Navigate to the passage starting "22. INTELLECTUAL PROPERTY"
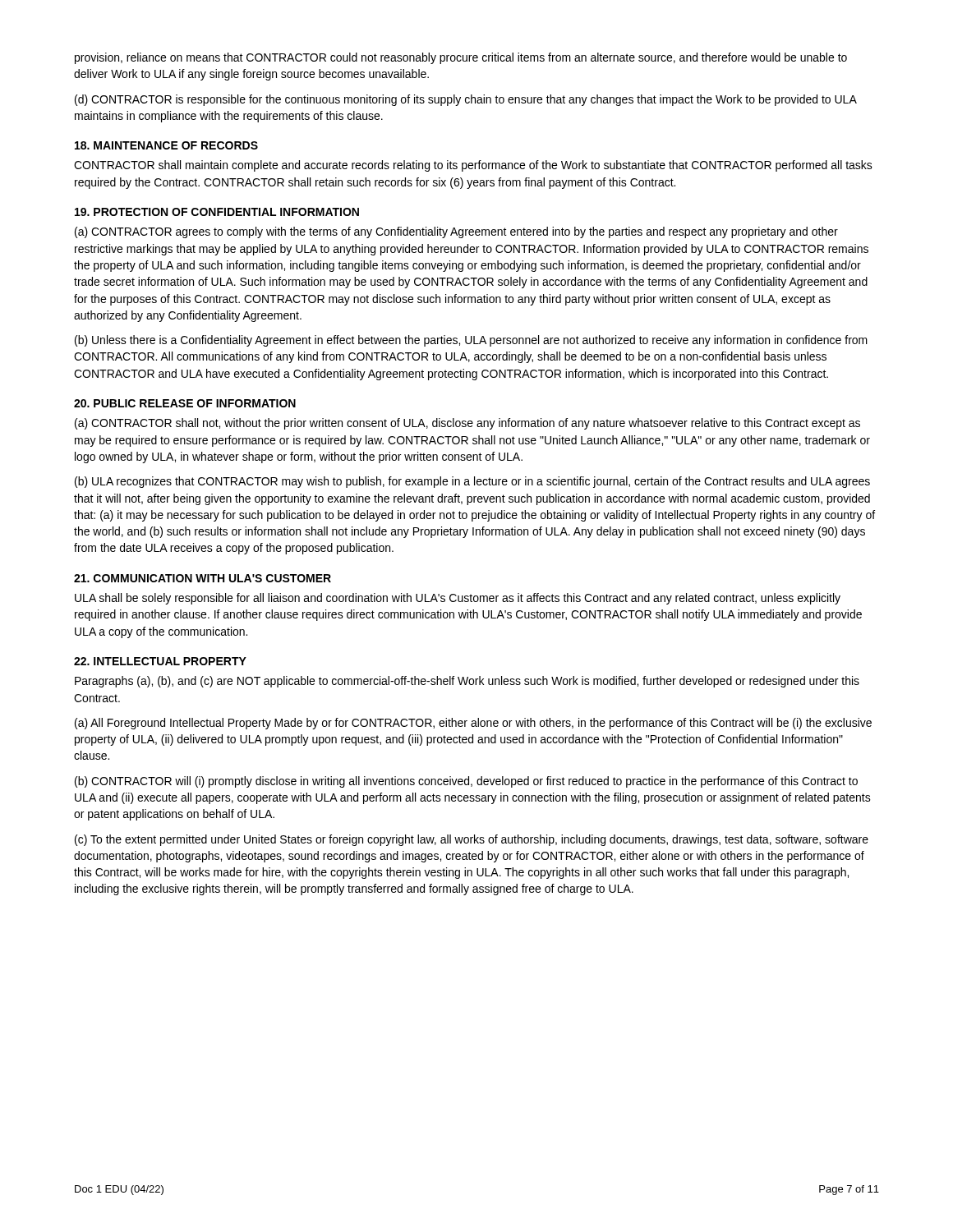The width and height of the screenshot is (953, 1232). tap(160, 661)
